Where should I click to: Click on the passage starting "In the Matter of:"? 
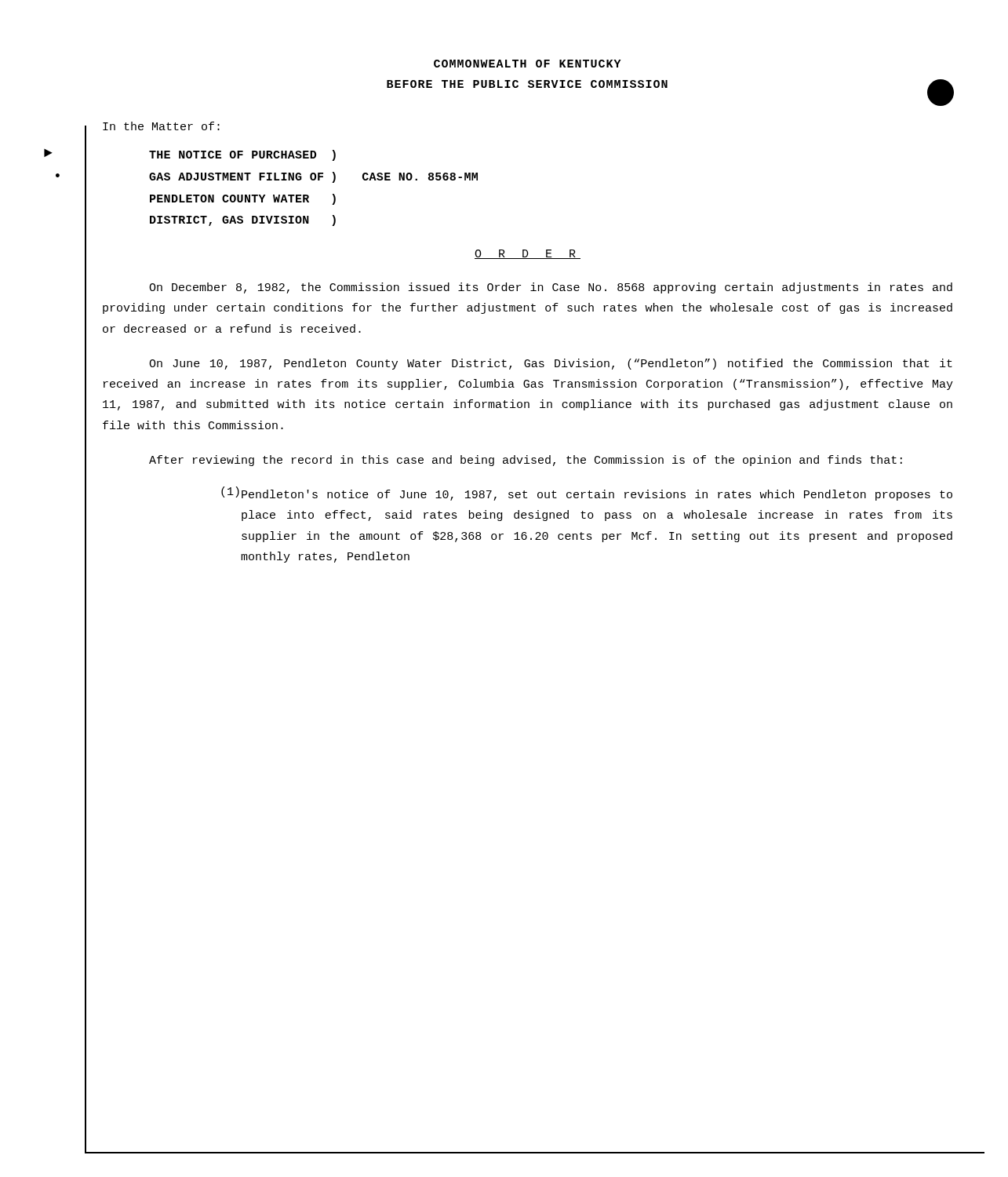pyautogui.click(x=162, y=128)
